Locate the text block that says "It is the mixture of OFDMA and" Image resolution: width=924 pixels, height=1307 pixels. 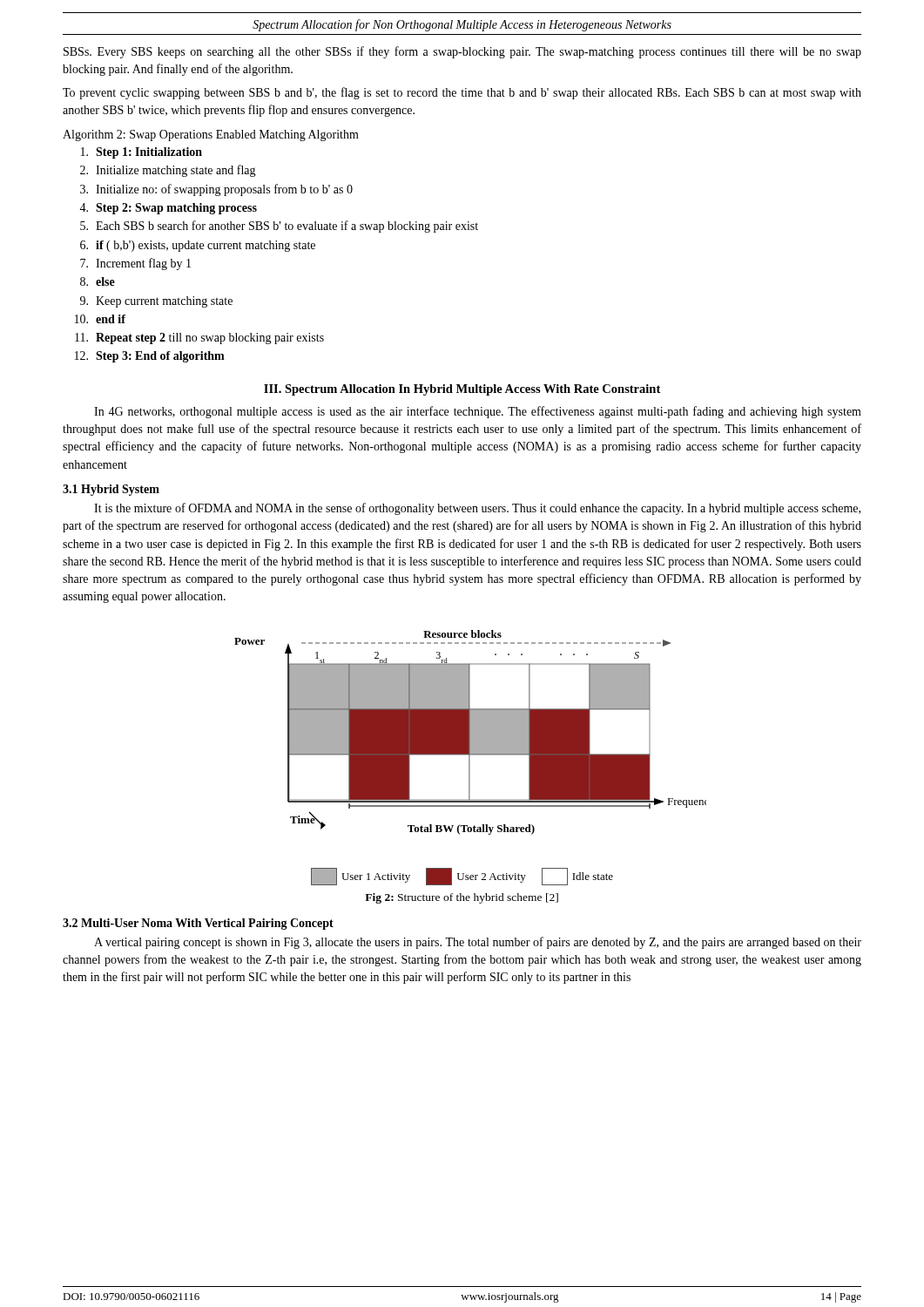coord(462,553)
